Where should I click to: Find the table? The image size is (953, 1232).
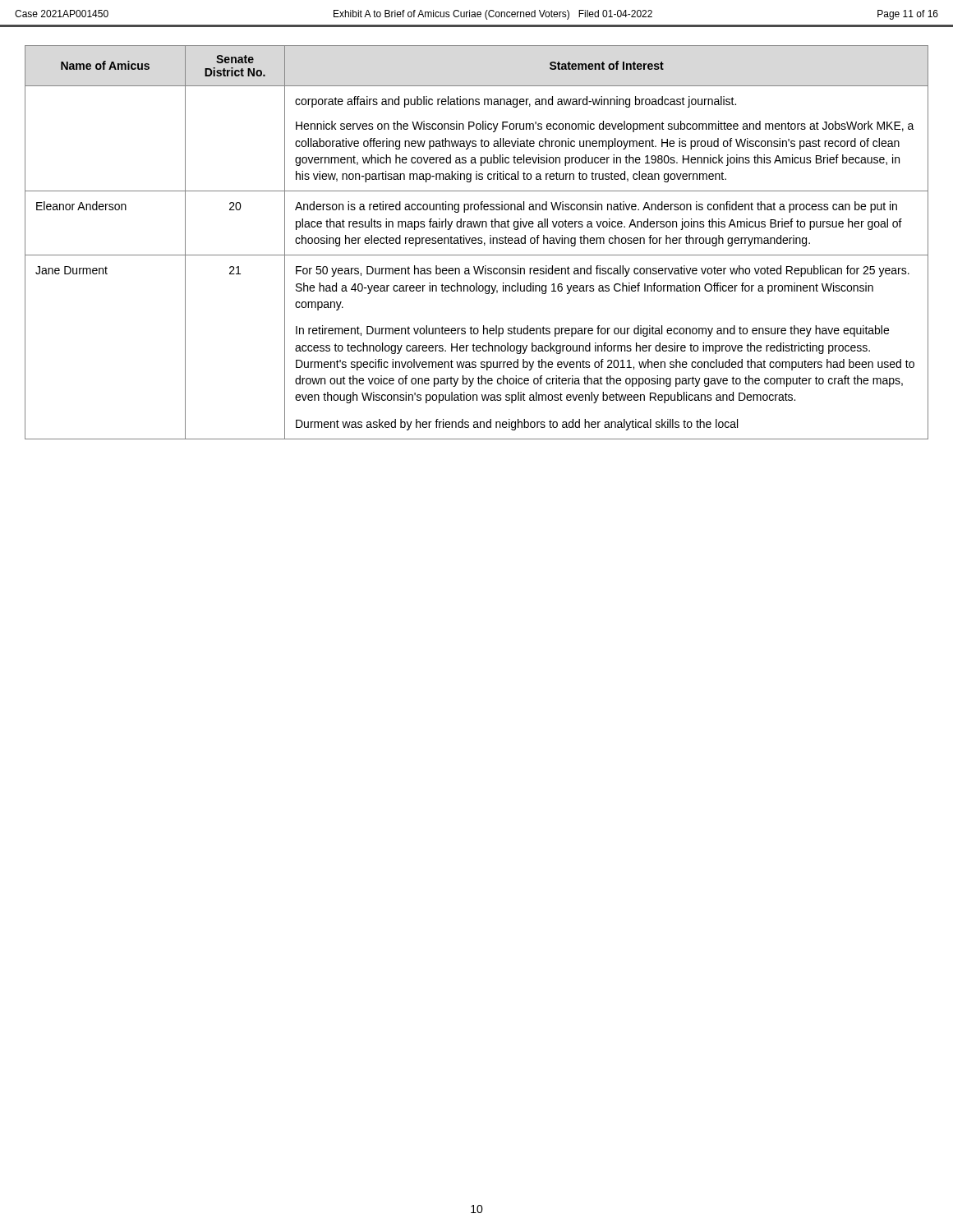[476, 242]
